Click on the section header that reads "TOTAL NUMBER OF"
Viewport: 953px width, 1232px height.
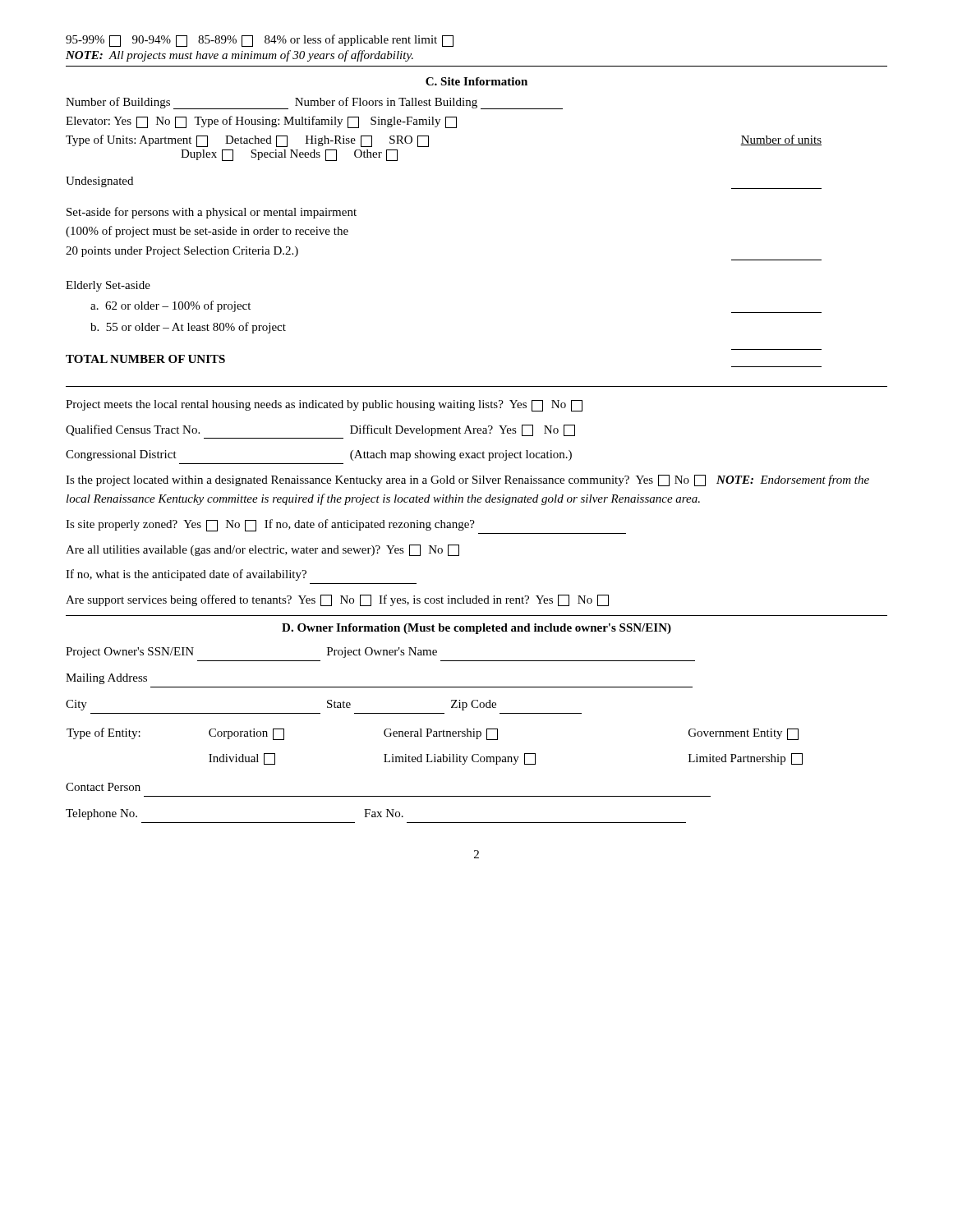tap(146, 359)
